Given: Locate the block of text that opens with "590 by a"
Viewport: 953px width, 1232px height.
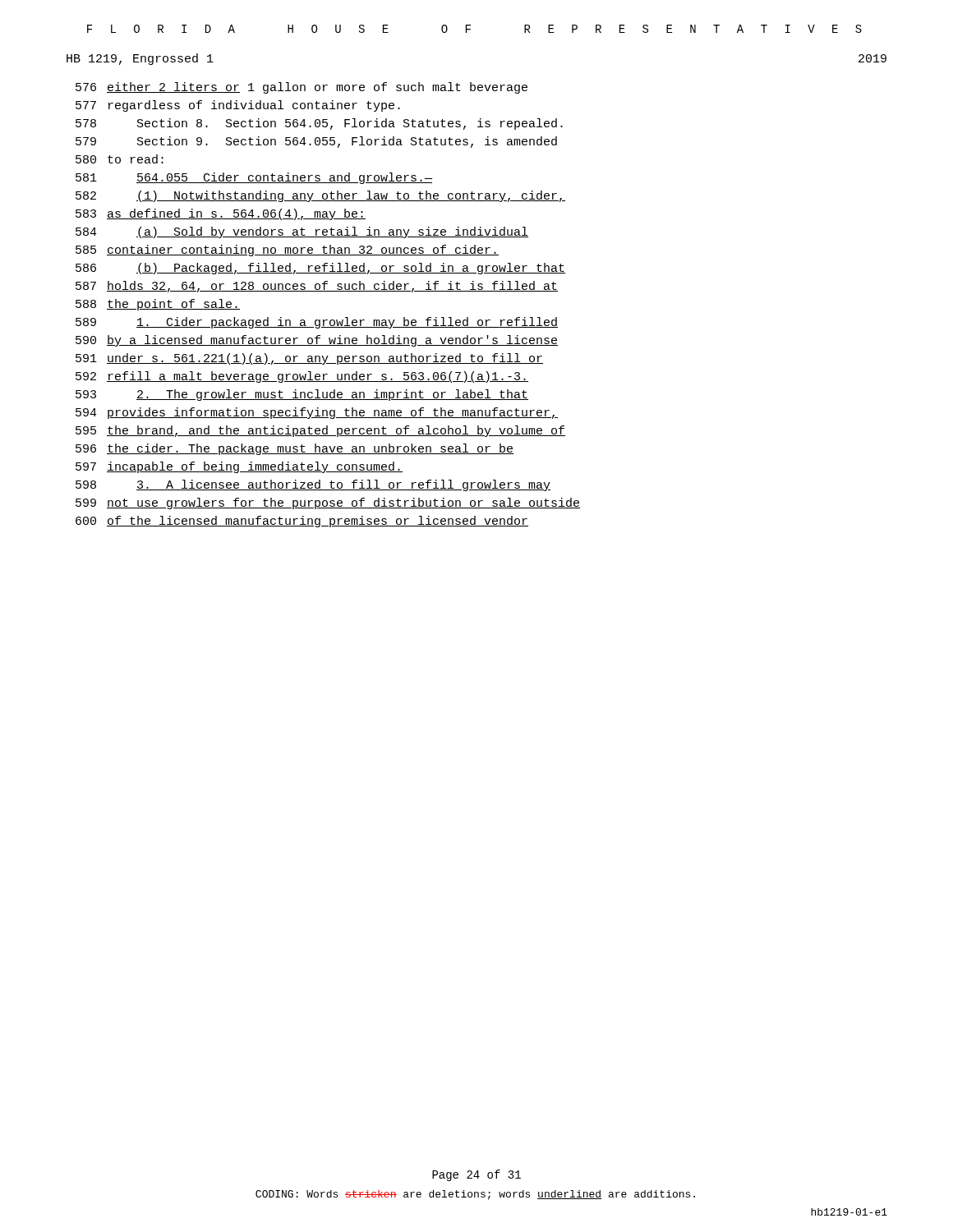Looking at the screenshot, I should [476, 341].
